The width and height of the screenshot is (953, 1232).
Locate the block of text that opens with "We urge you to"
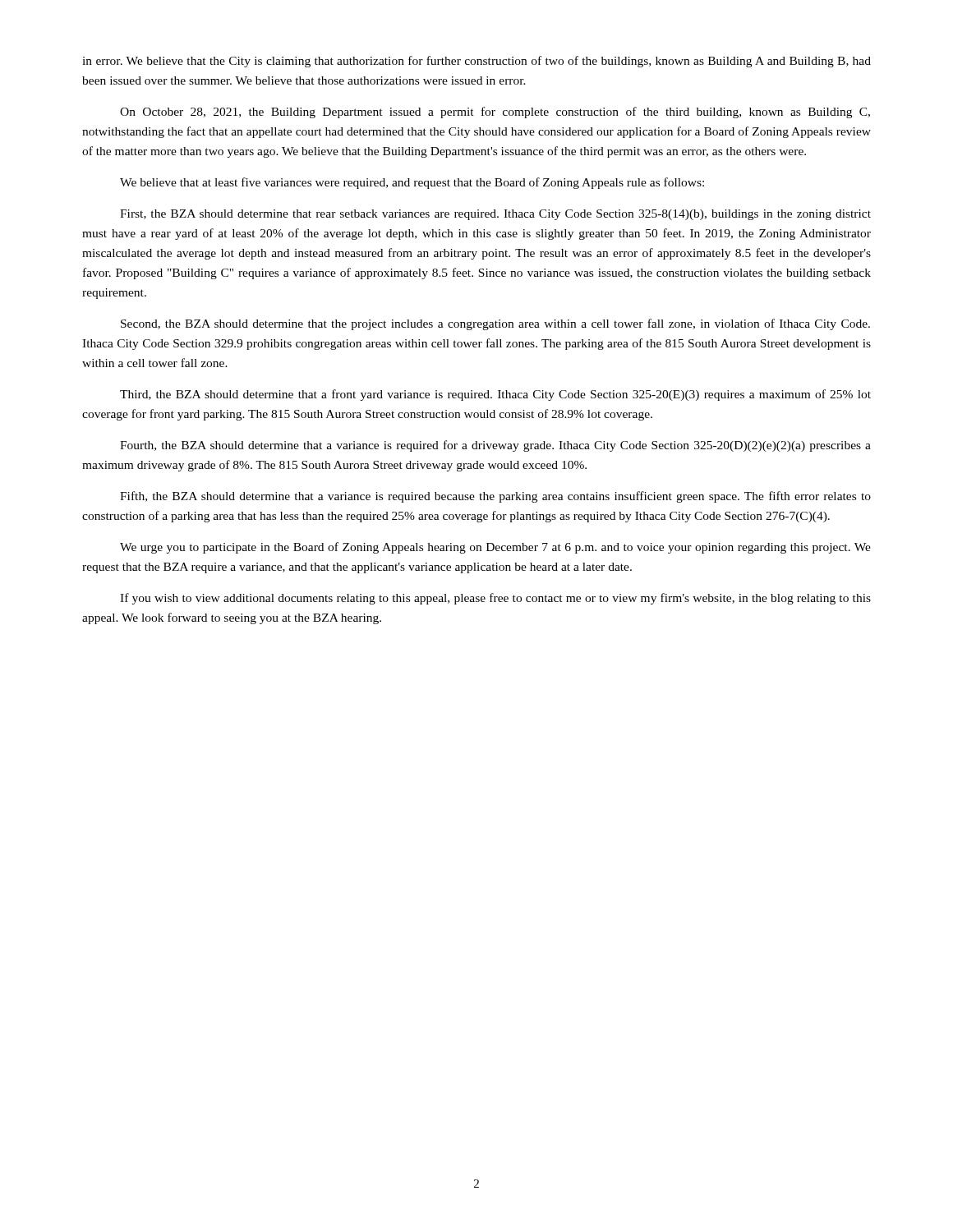tap(476, 557)
